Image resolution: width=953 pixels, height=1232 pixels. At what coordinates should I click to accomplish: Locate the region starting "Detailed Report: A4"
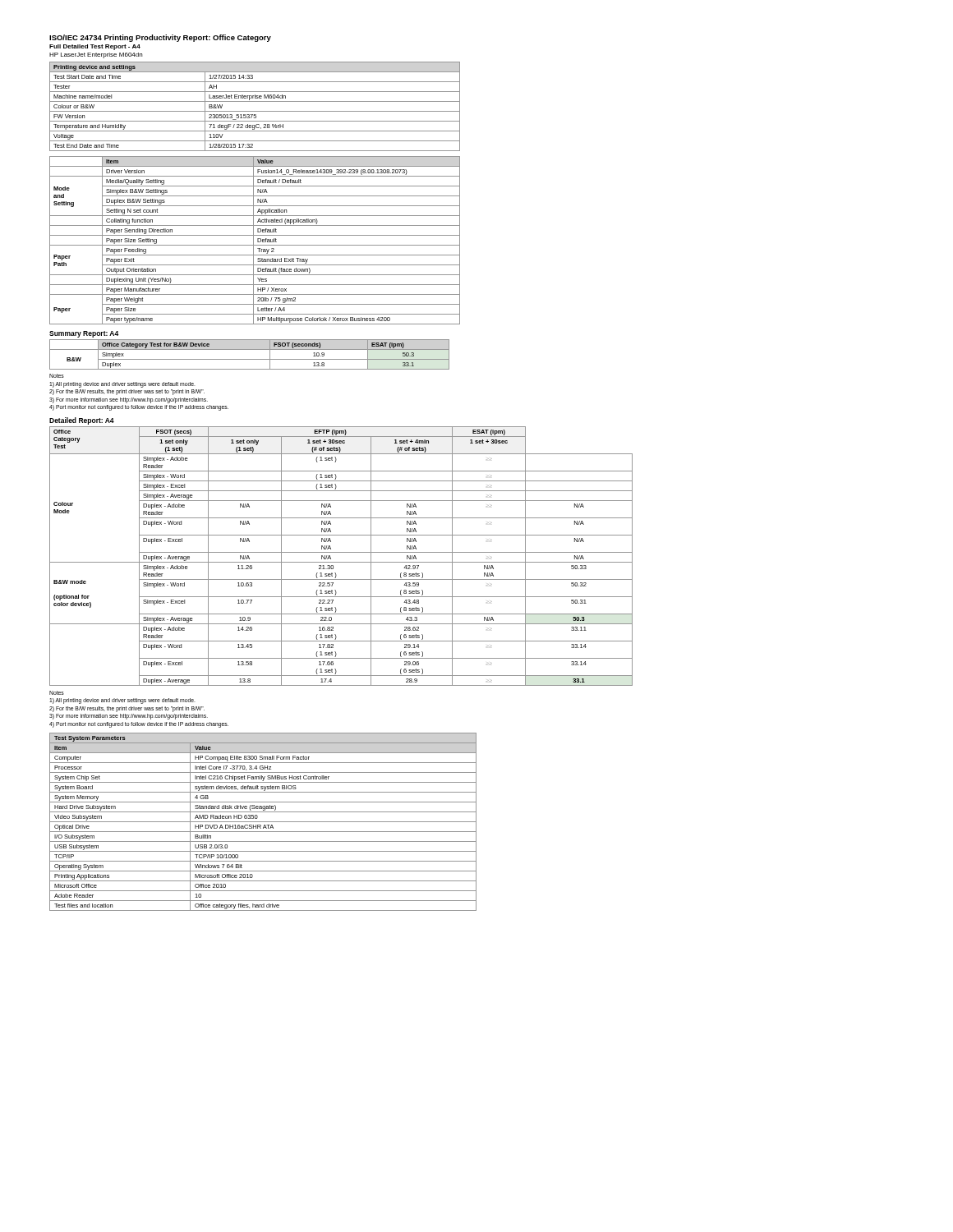point(82,420)
